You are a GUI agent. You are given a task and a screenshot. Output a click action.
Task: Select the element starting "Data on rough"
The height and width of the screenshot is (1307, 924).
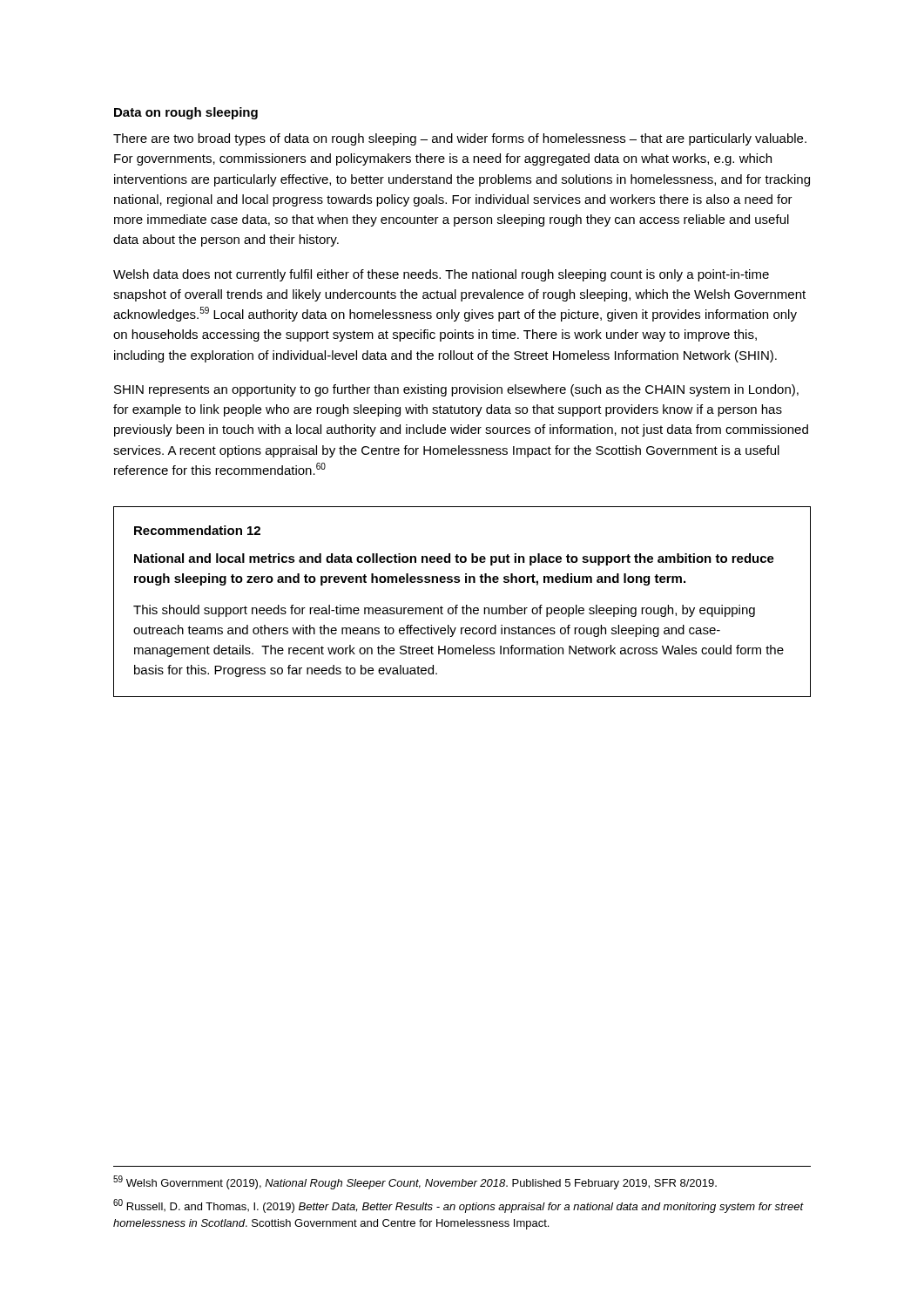point(186,112)
